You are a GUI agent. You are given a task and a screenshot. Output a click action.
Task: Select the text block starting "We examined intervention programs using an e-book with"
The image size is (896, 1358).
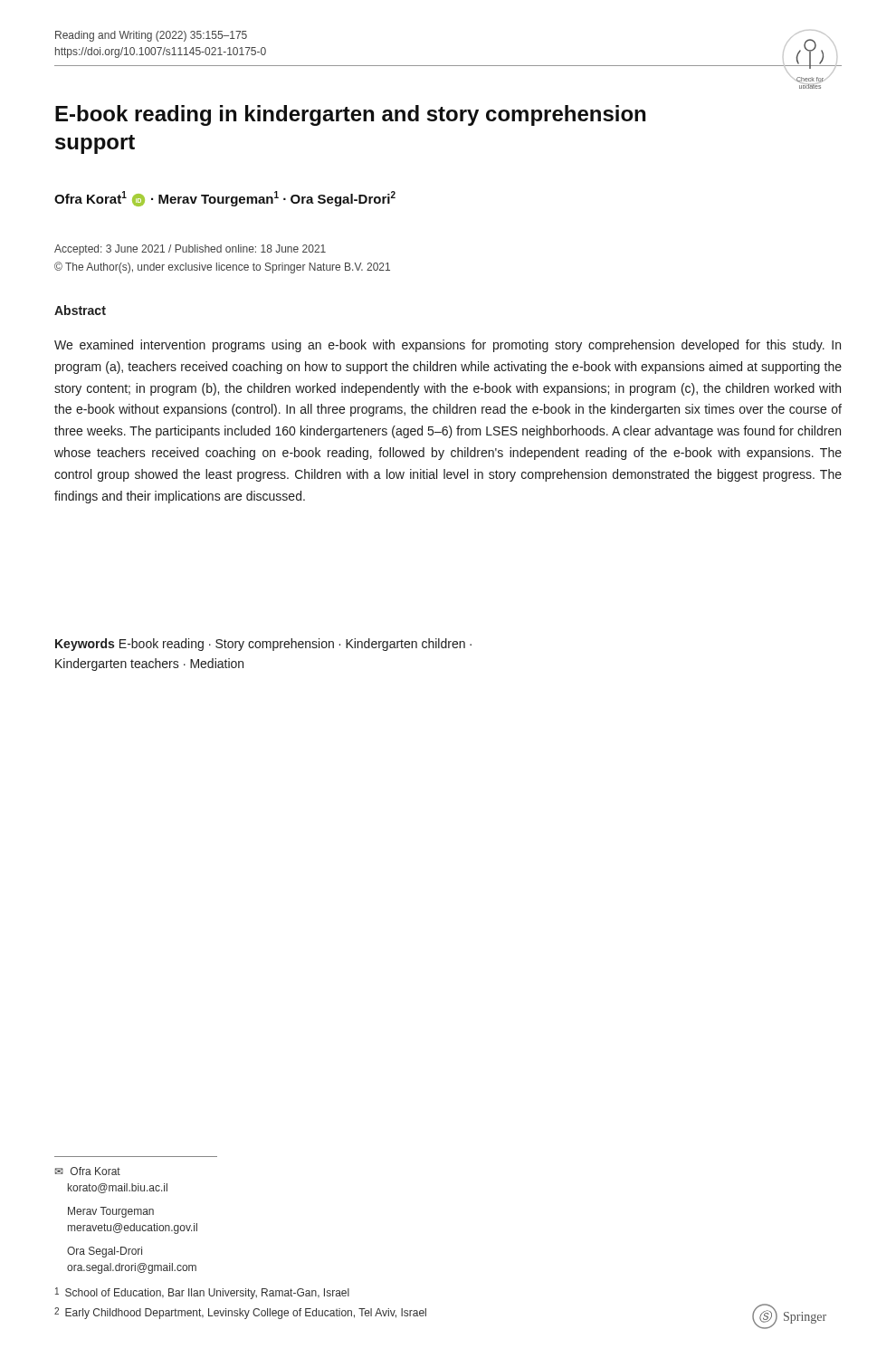pyautogui.click(x=448, y=421)
